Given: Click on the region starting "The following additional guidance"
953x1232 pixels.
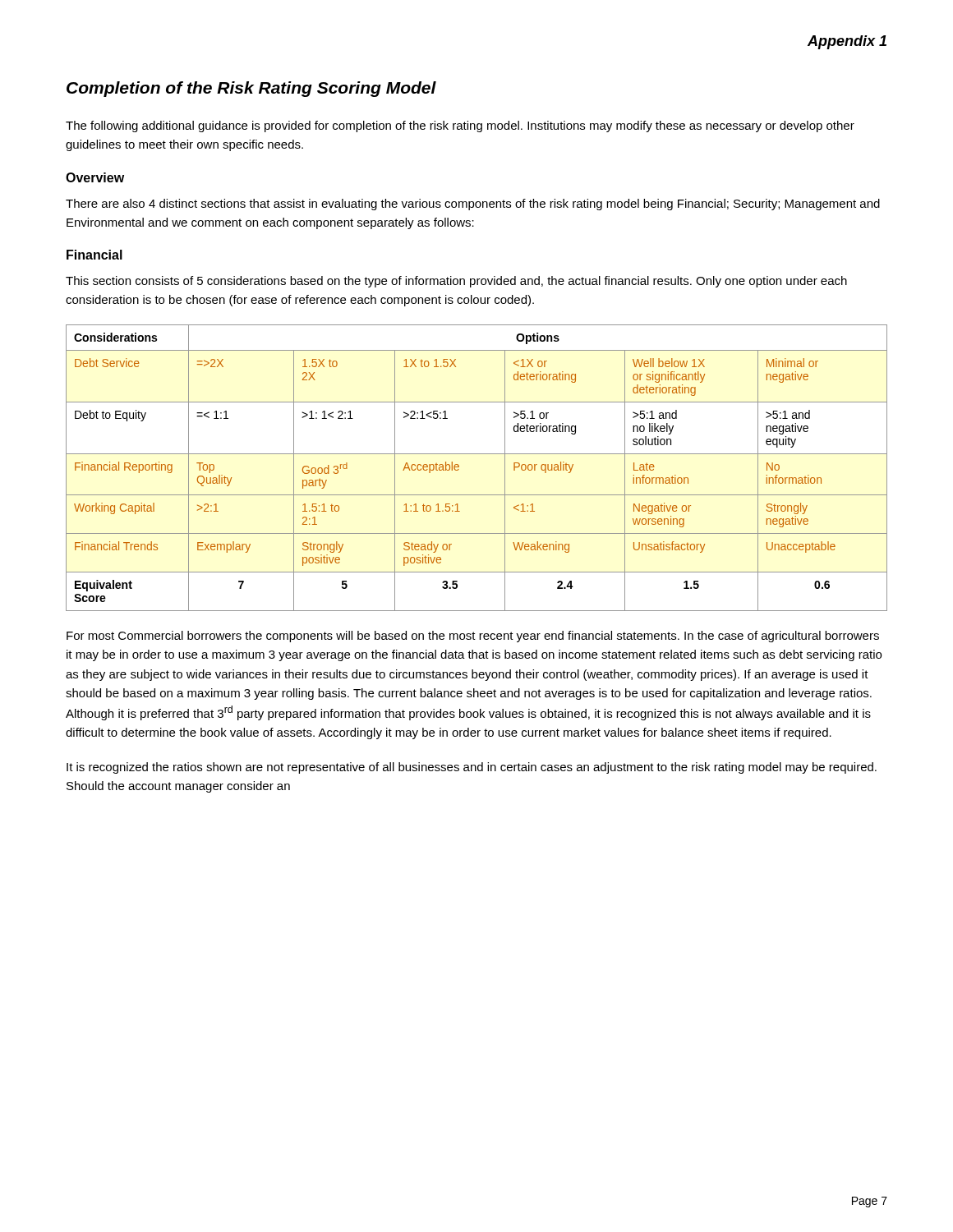Looking at the screenshot, I should [460, 135].
